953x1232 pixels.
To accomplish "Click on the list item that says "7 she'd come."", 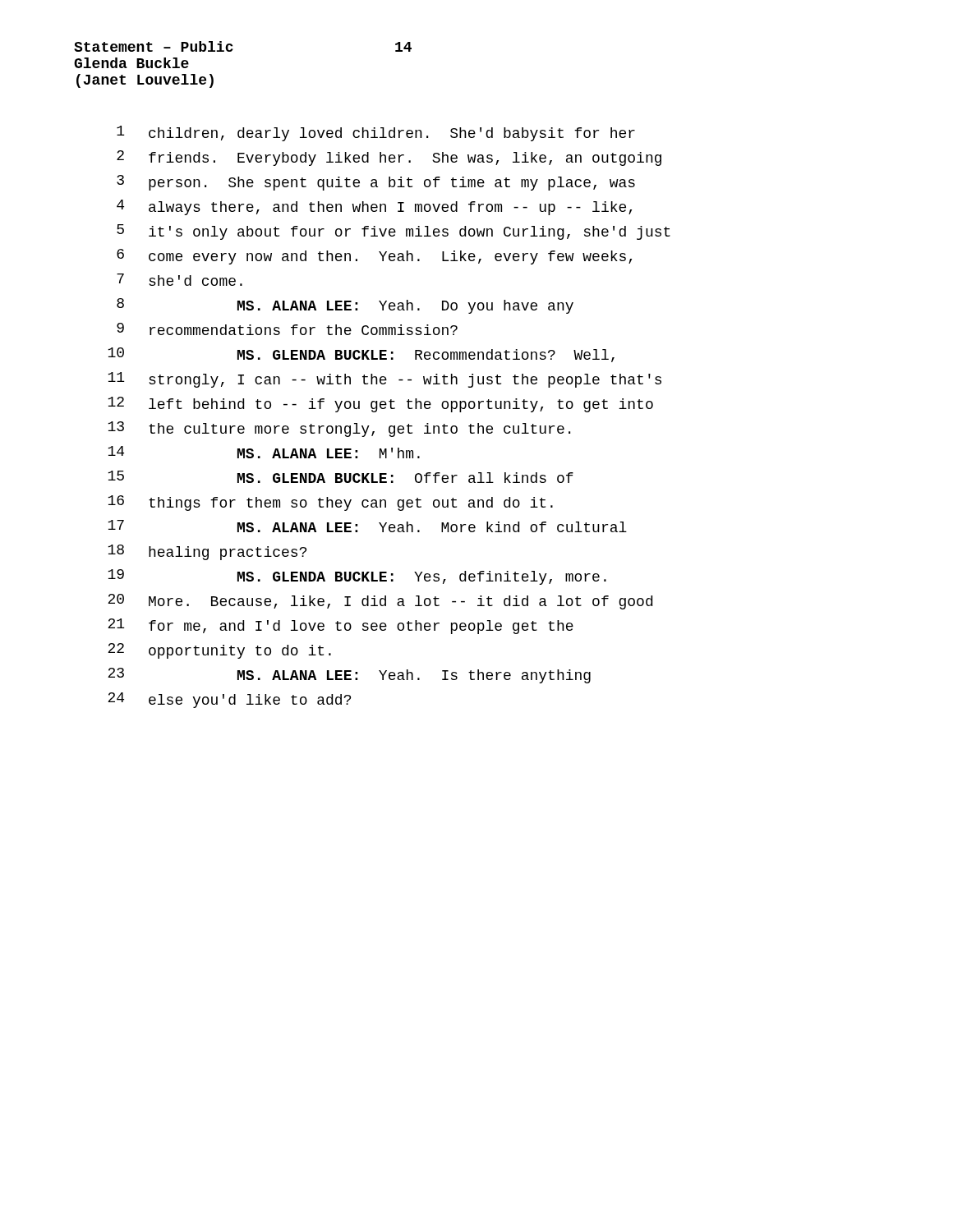I will click(x=180, y=280).
